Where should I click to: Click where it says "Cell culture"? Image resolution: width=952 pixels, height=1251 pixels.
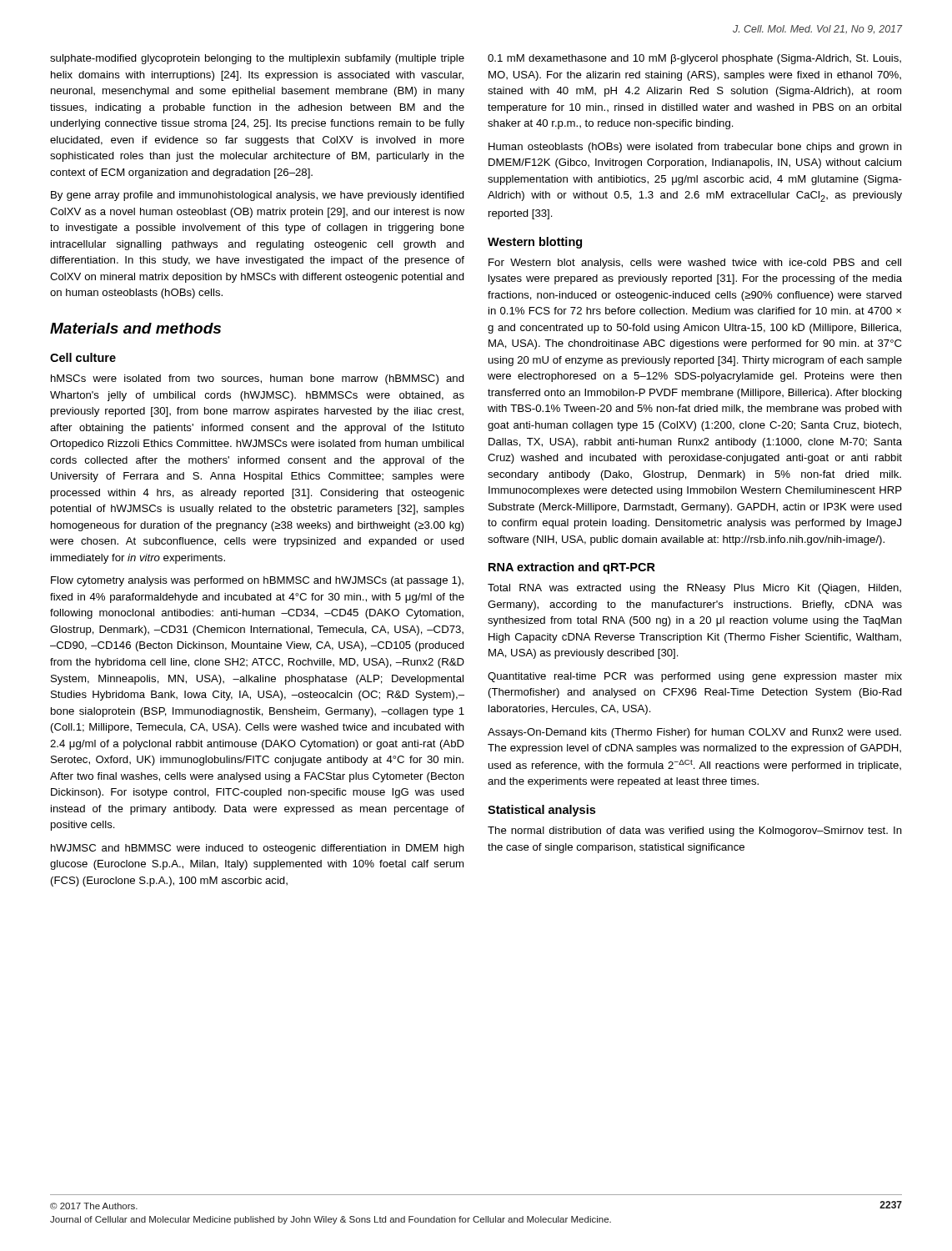pyautogui.click(x=83, y=358)
